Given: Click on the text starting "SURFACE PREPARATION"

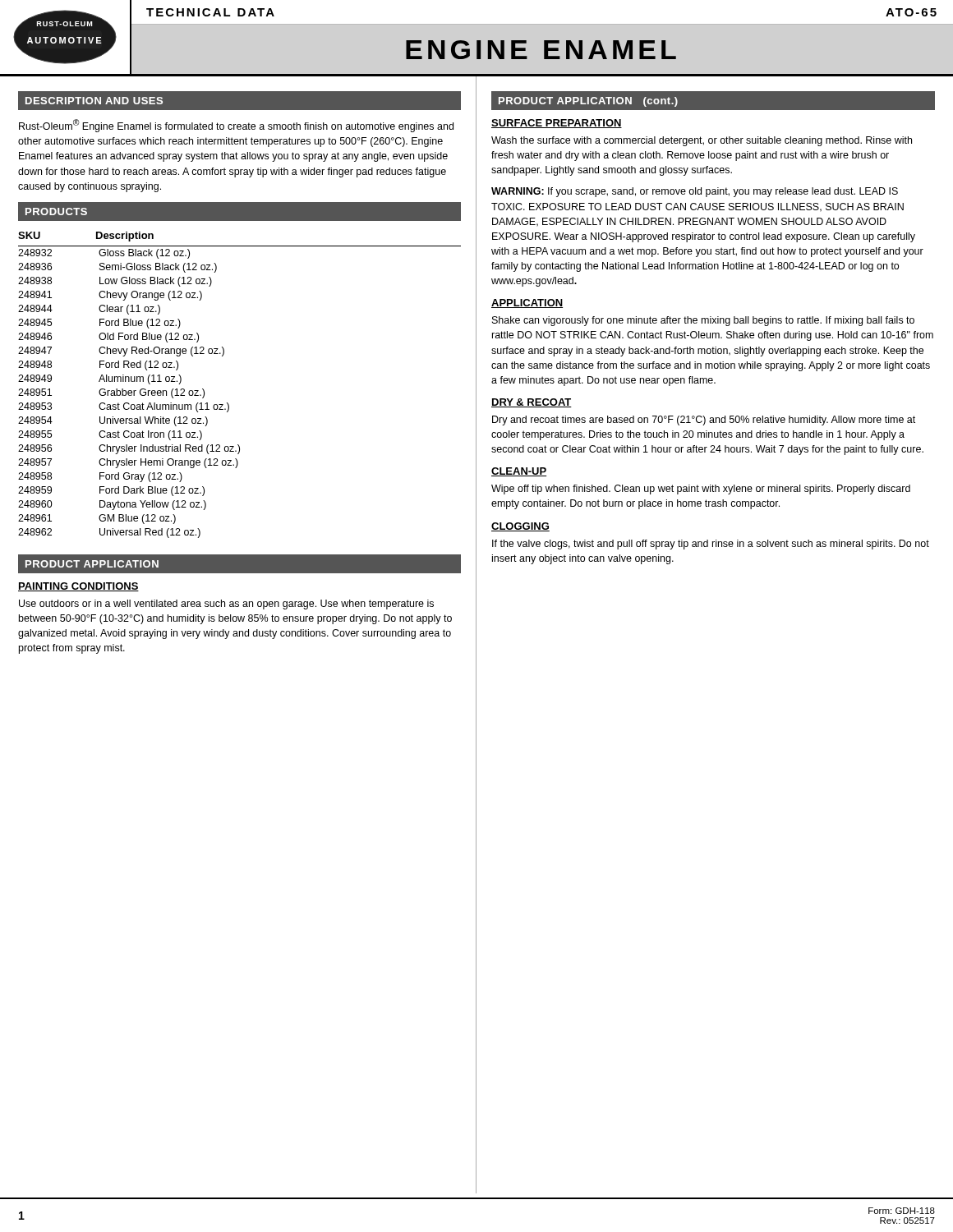Looking at the screenshot, I should pos(556,123).
